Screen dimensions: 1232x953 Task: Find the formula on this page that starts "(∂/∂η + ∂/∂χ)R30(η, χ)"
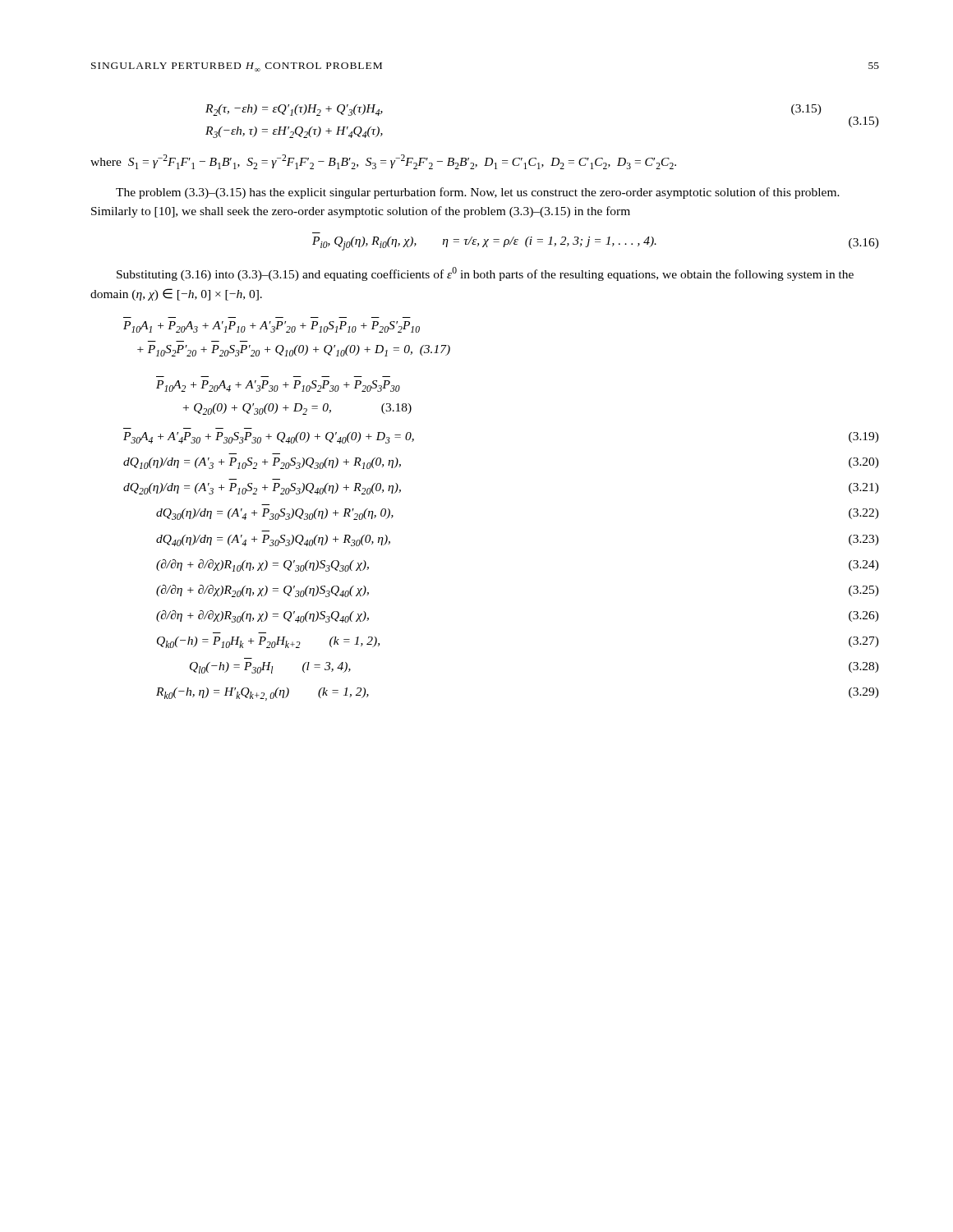click(262, 616)
